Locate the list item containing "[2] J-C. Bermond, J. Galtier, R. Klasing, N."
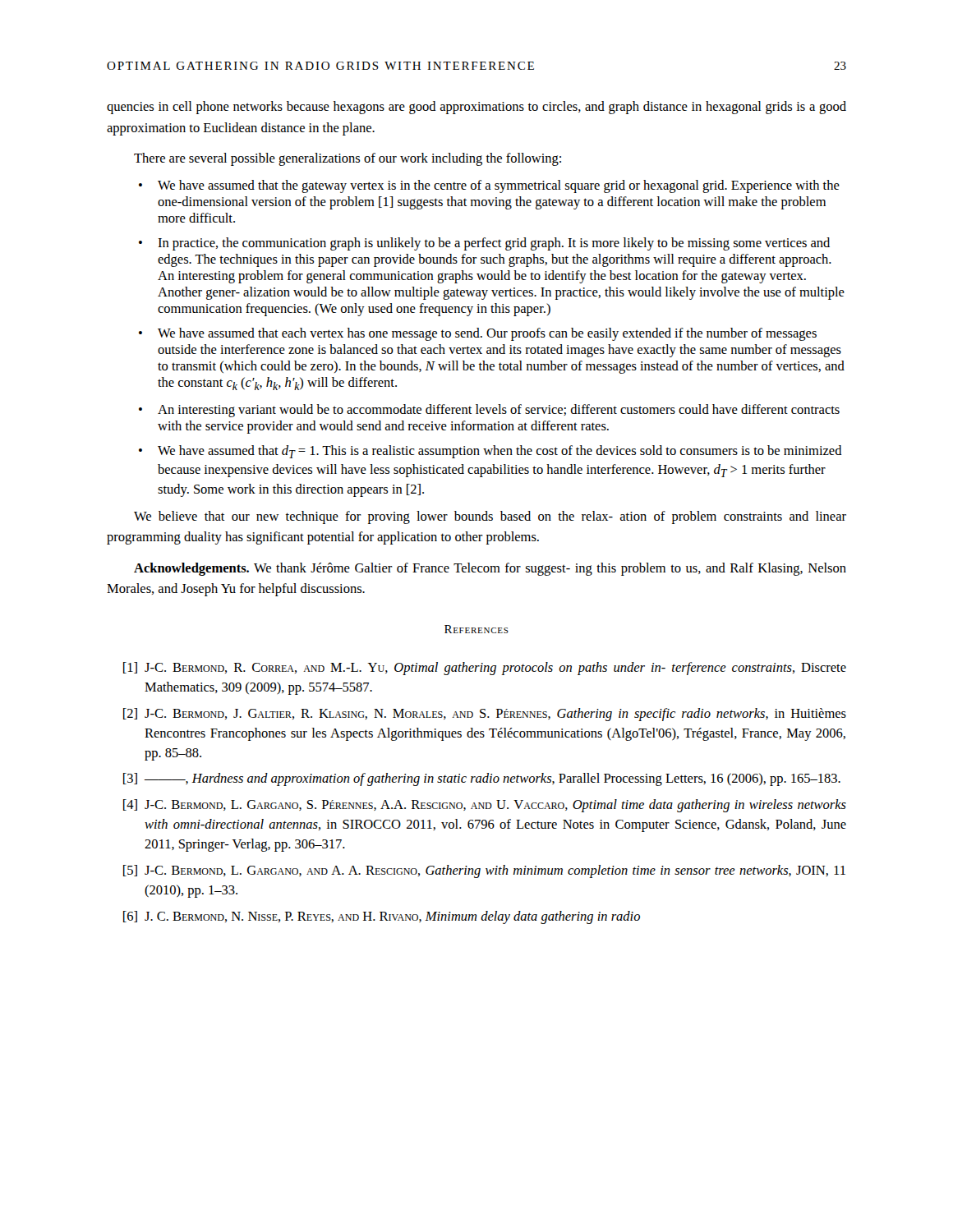Image resolution: width=953 pixels, height=1232 pixels. 476,733
